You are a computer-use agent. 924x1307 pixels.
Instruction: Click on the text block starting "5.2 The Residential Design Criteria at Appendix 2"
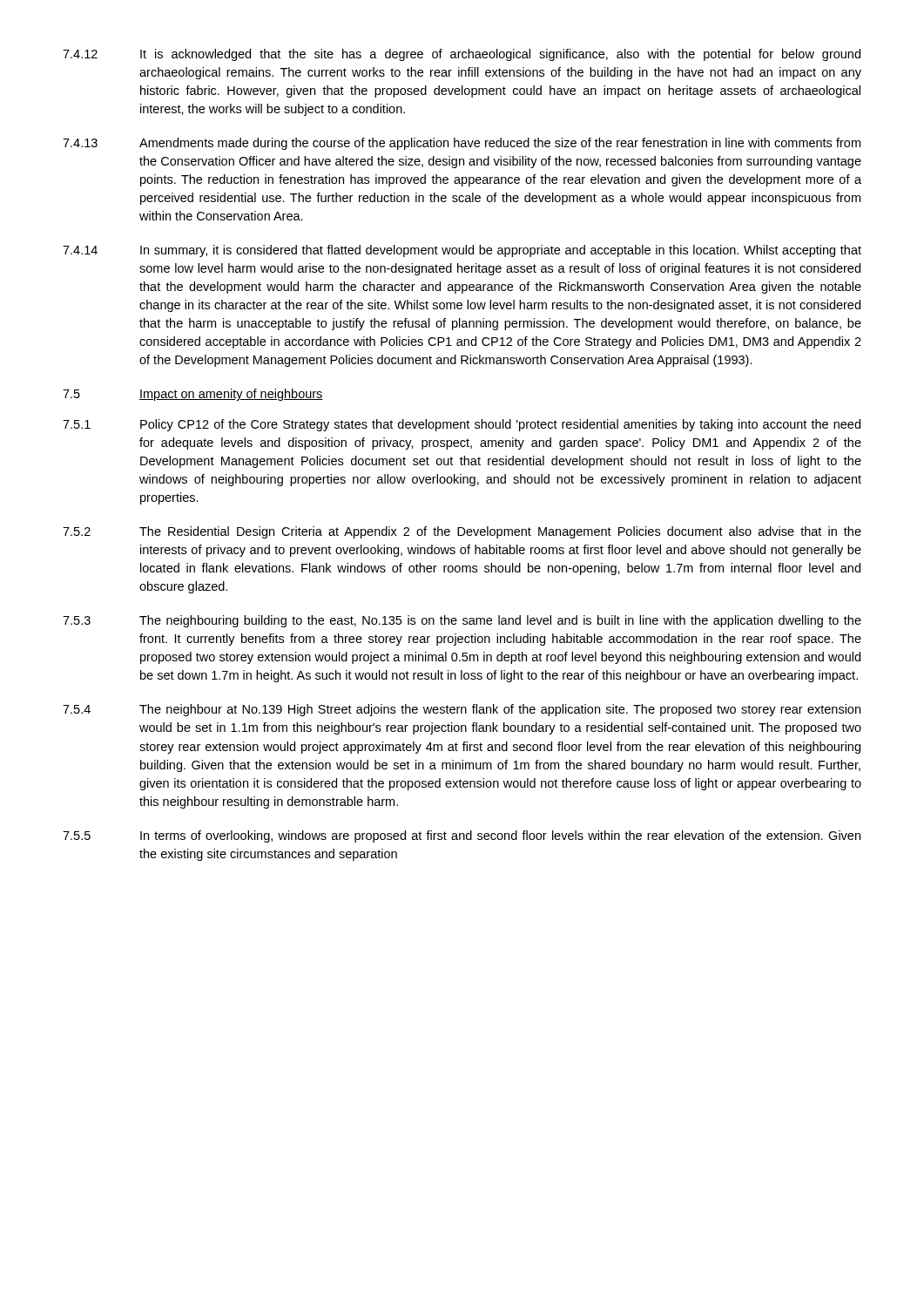click(x=462, y=560)
